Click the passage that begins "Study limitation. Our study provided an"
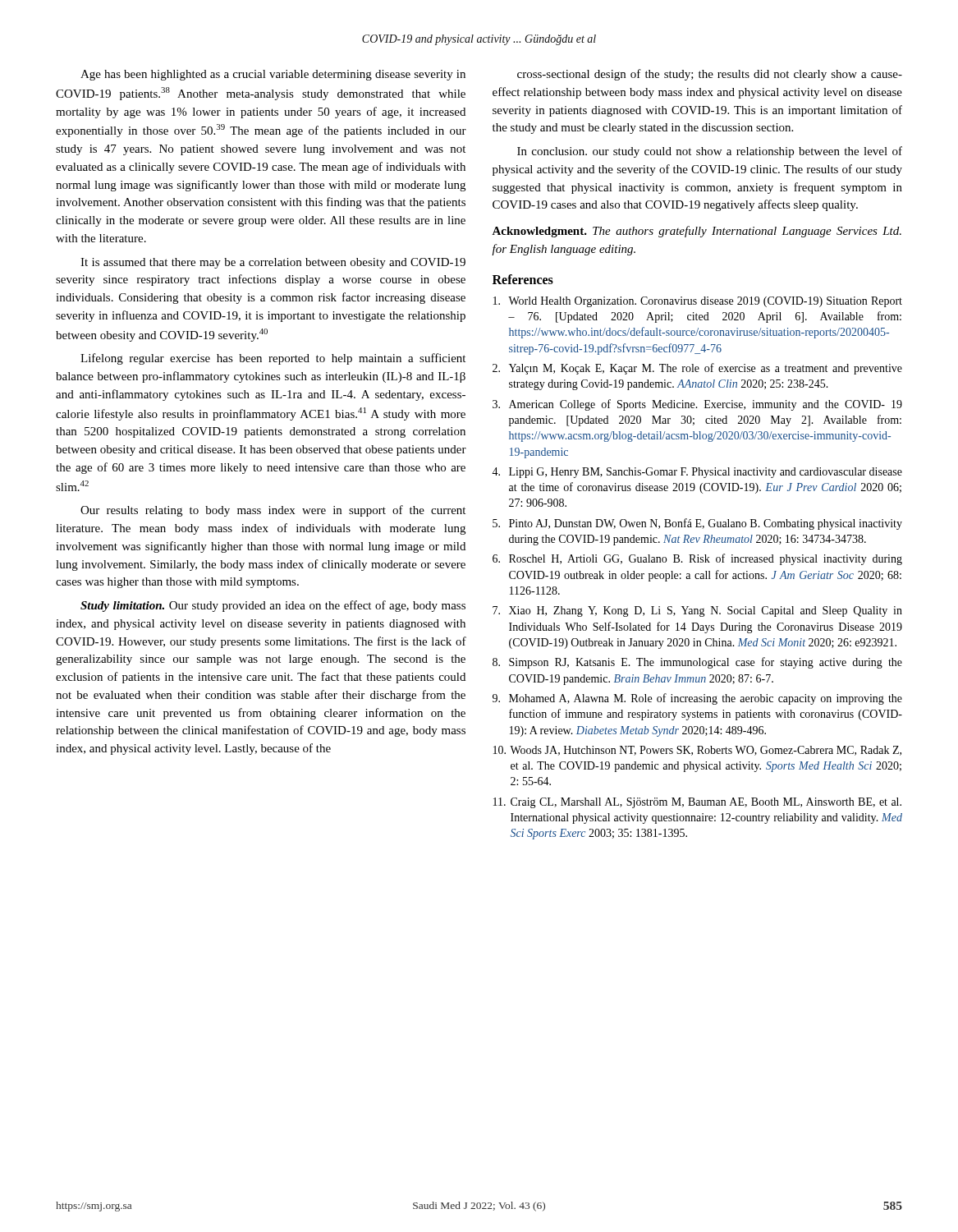Screen dimensions: 1232x958 (x=261, y=678)
